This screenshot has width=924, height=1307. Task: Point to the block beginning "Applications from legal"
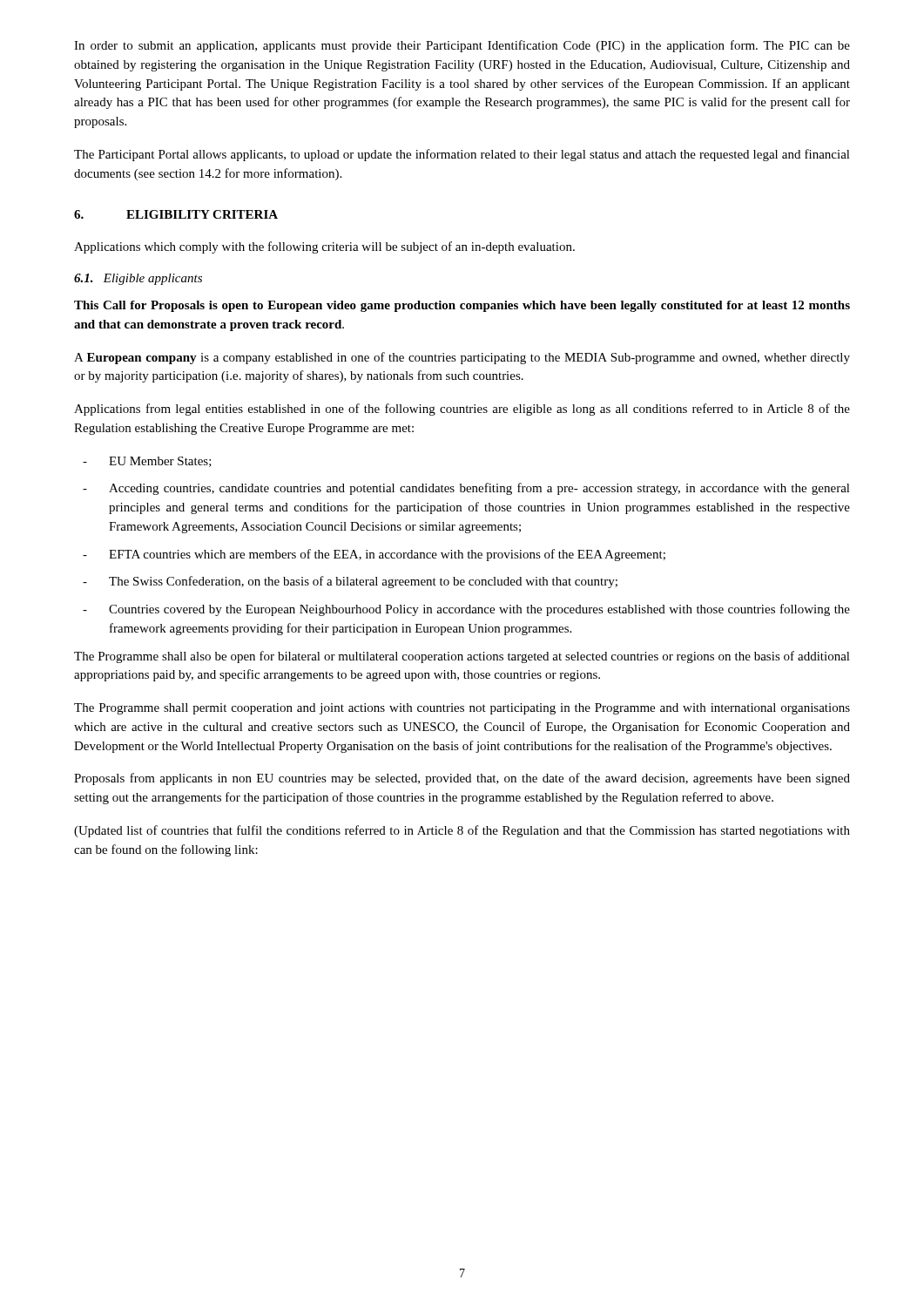462,419
